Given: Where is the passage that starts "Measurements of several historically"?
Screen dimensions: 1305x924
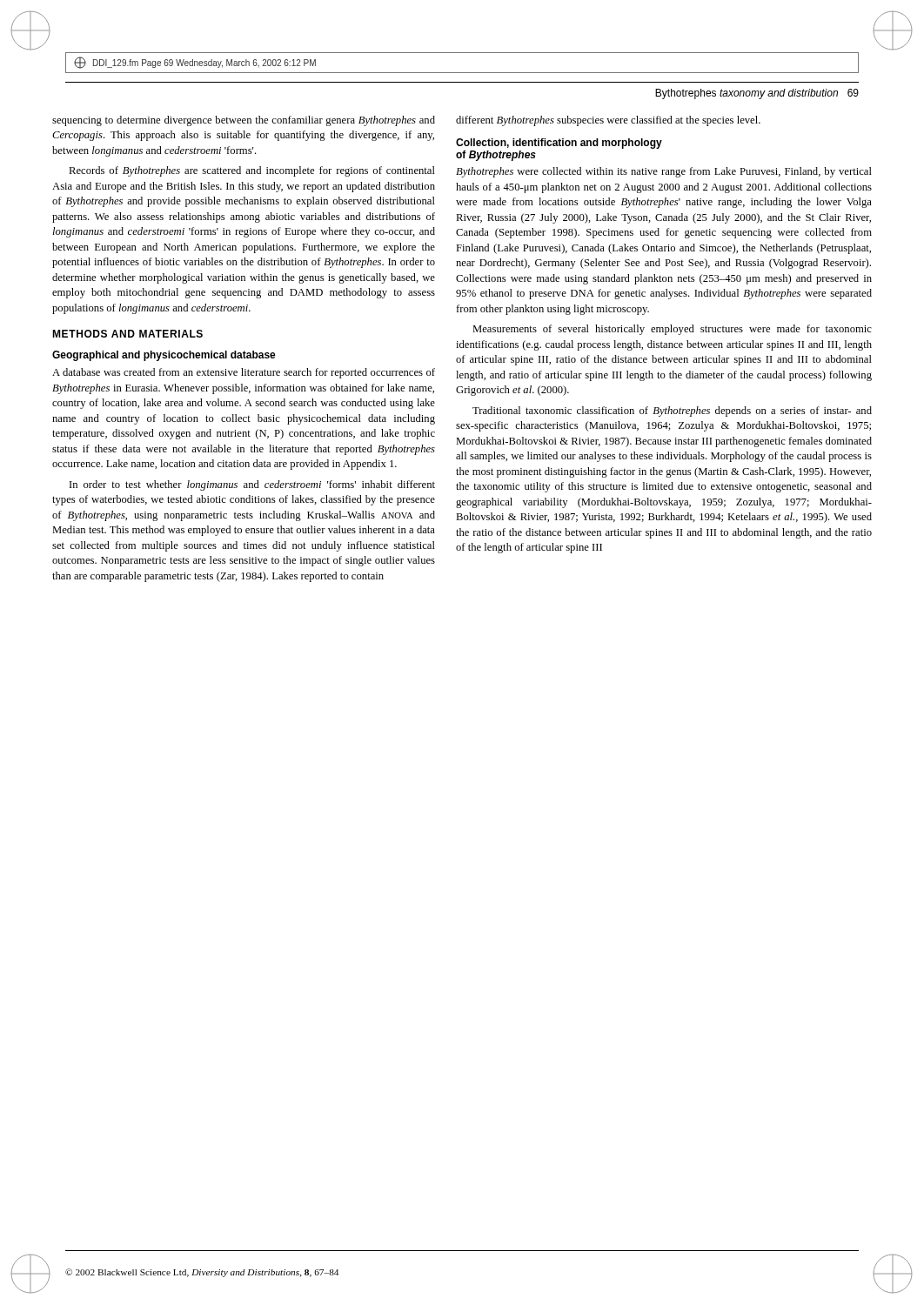Looking at the screenshot, I should pyautogui.click(x=664, y=360).
